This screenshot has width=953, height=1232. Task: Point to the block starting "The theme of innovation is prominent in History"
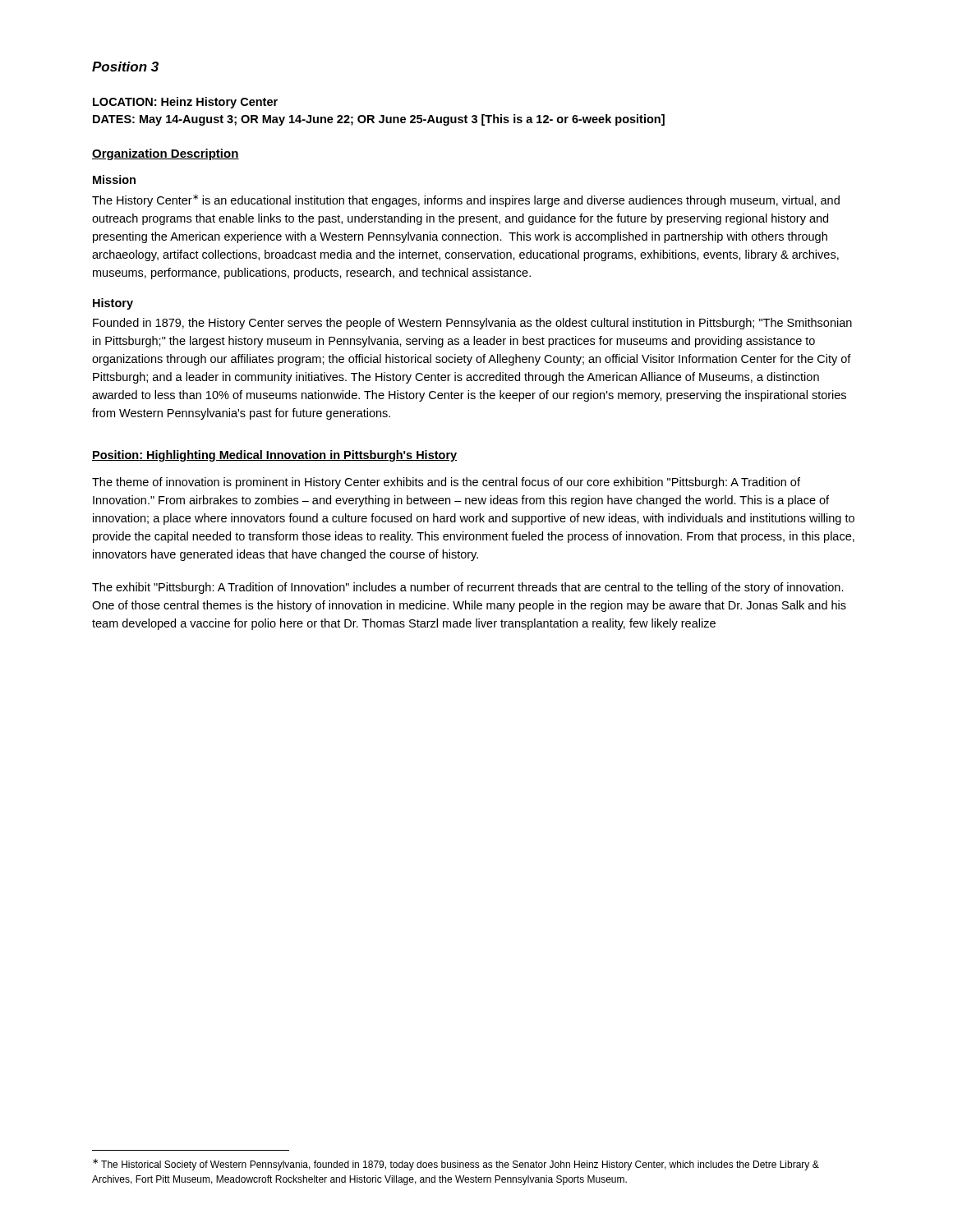coord(474,518)
